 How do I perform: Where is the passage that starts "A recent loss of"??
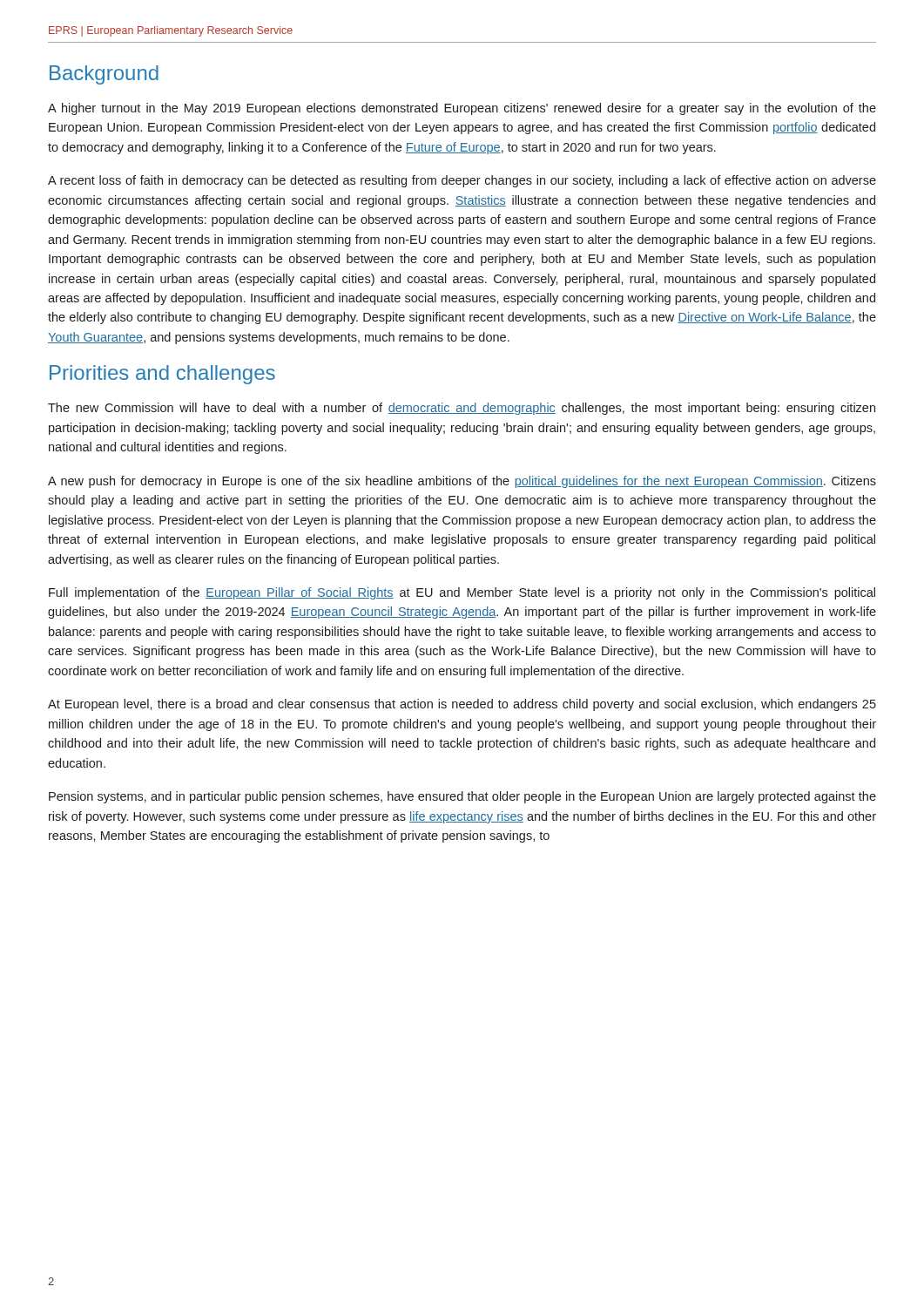tap(462, 259)
